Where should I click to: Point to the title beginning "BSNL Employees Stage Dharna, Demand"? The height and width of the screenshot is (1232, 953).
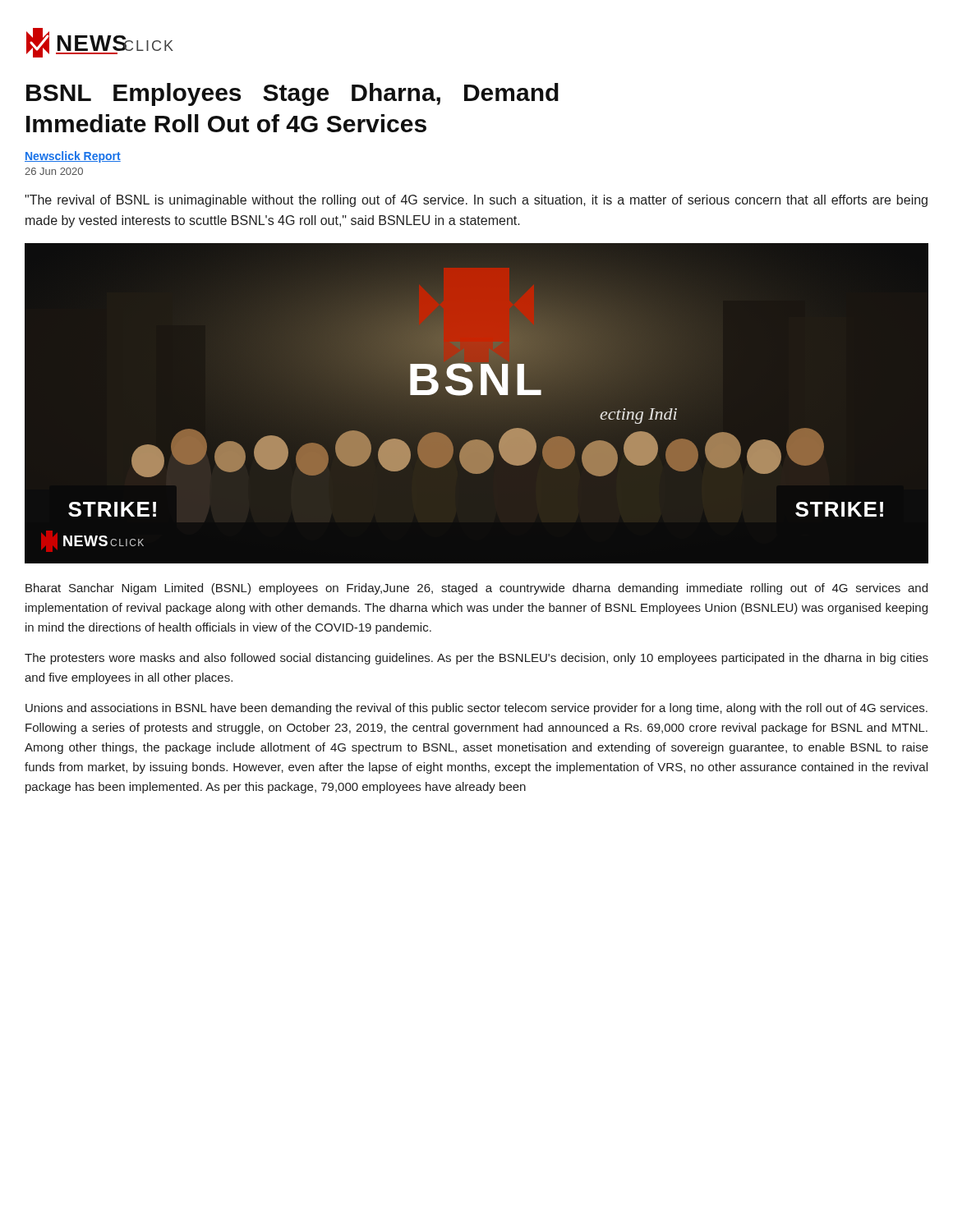pyautogui.click(x=292, y=108)
